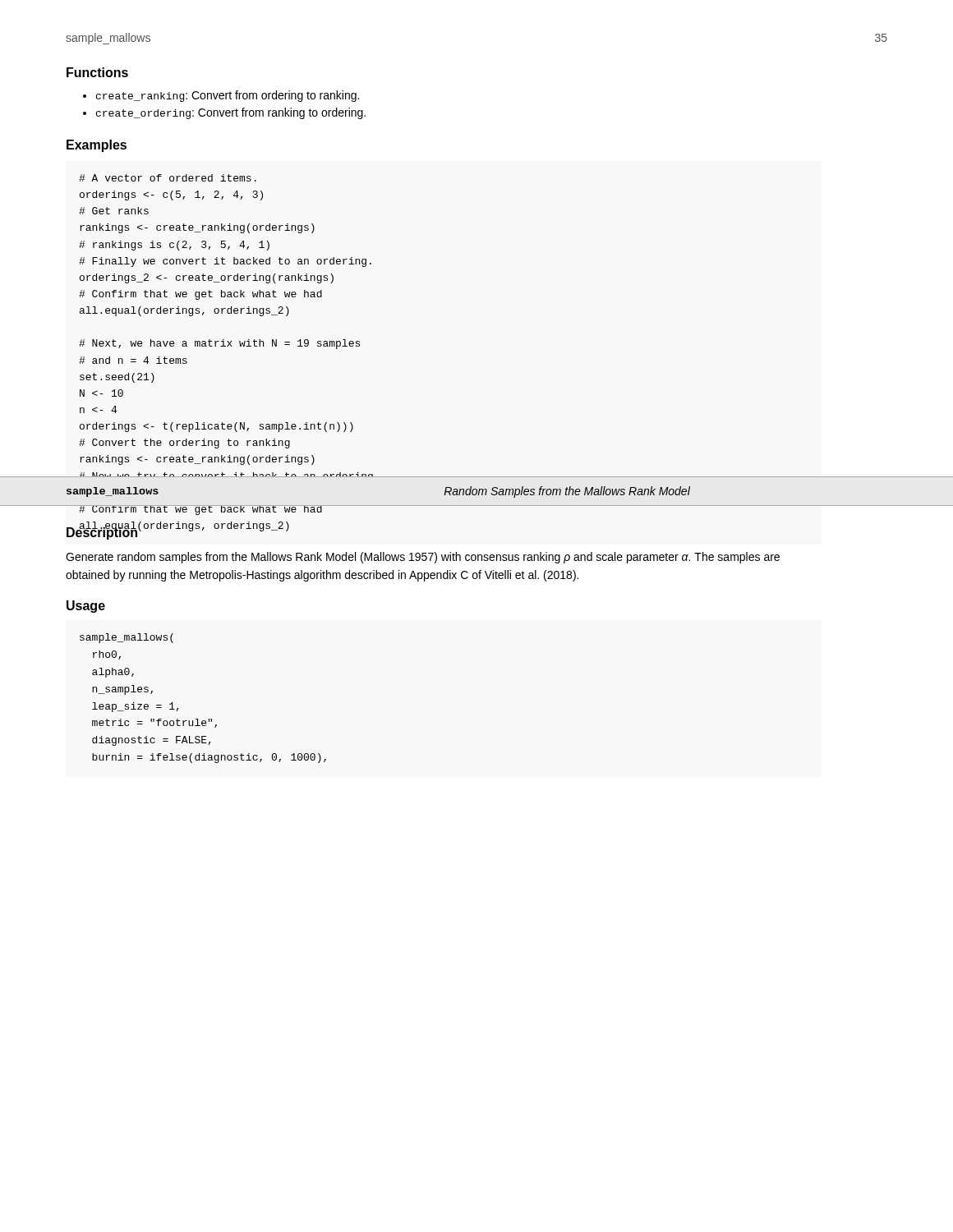Click the passage that begins "A vector of ordered items. orderings <-"

(x=230, y=352)
